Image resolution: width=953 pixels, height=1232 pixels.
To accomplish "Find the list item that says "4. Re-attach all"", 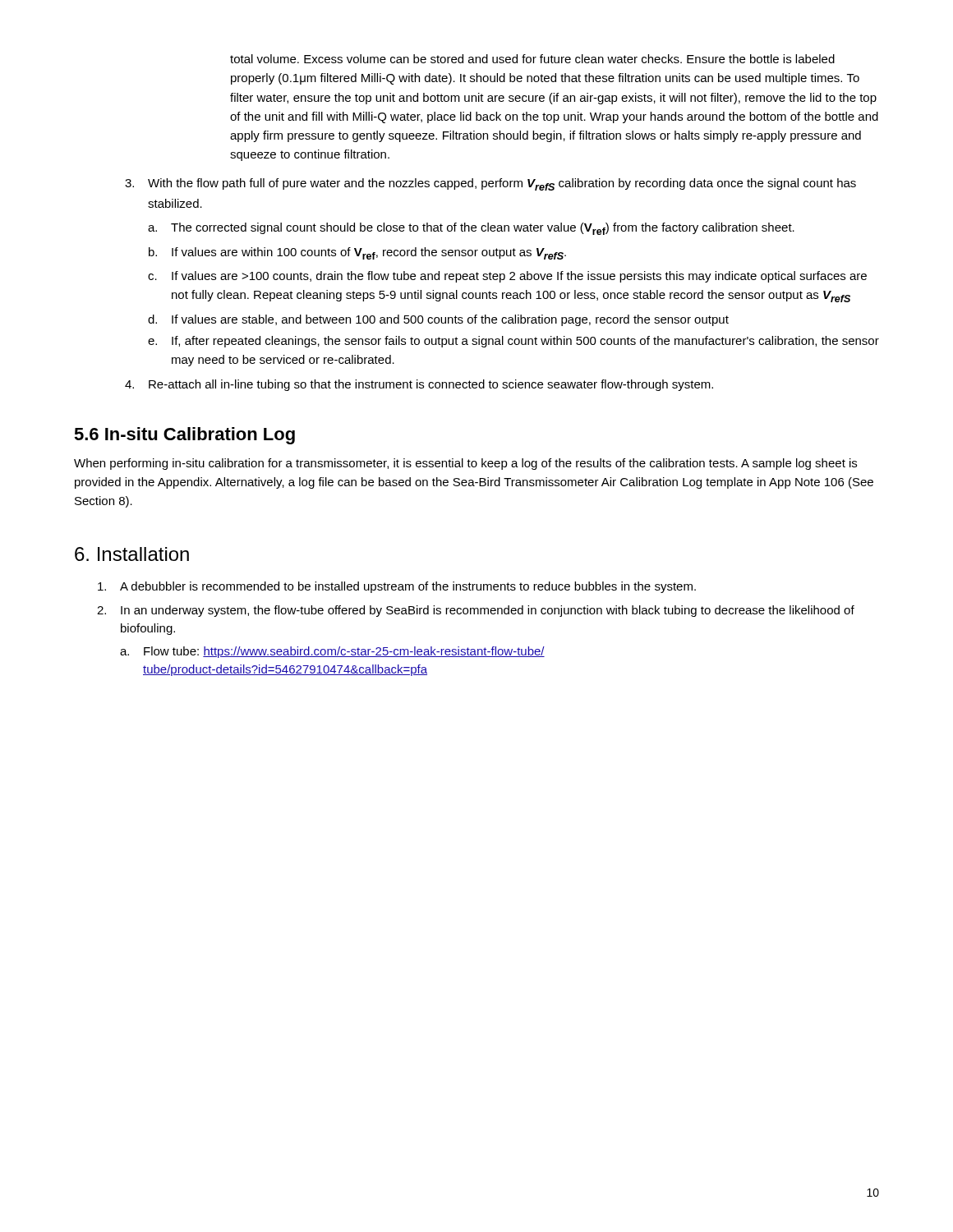I will point(502,385).
